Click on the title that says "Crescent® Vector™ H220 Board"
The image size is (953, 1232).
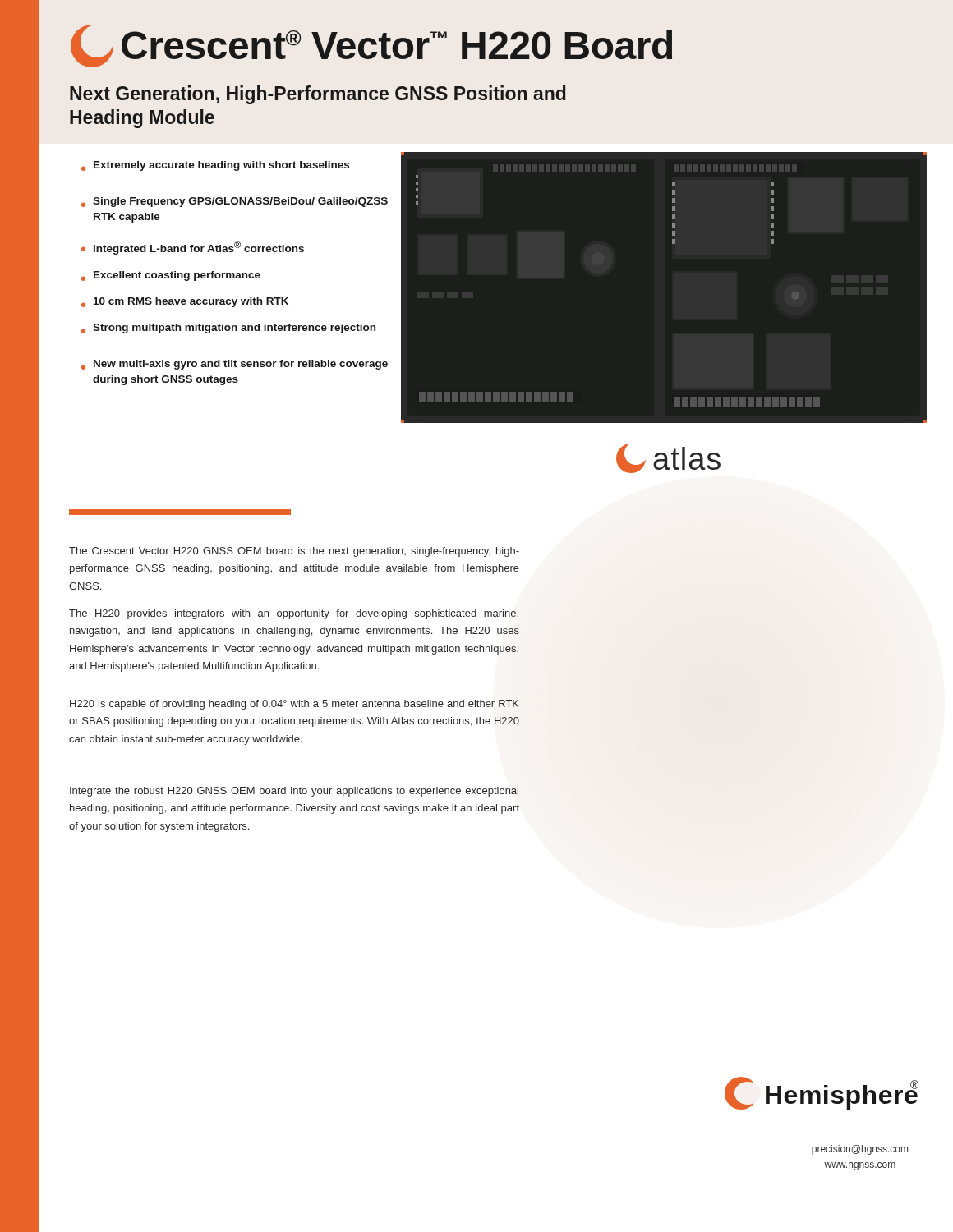click(372, 46)
